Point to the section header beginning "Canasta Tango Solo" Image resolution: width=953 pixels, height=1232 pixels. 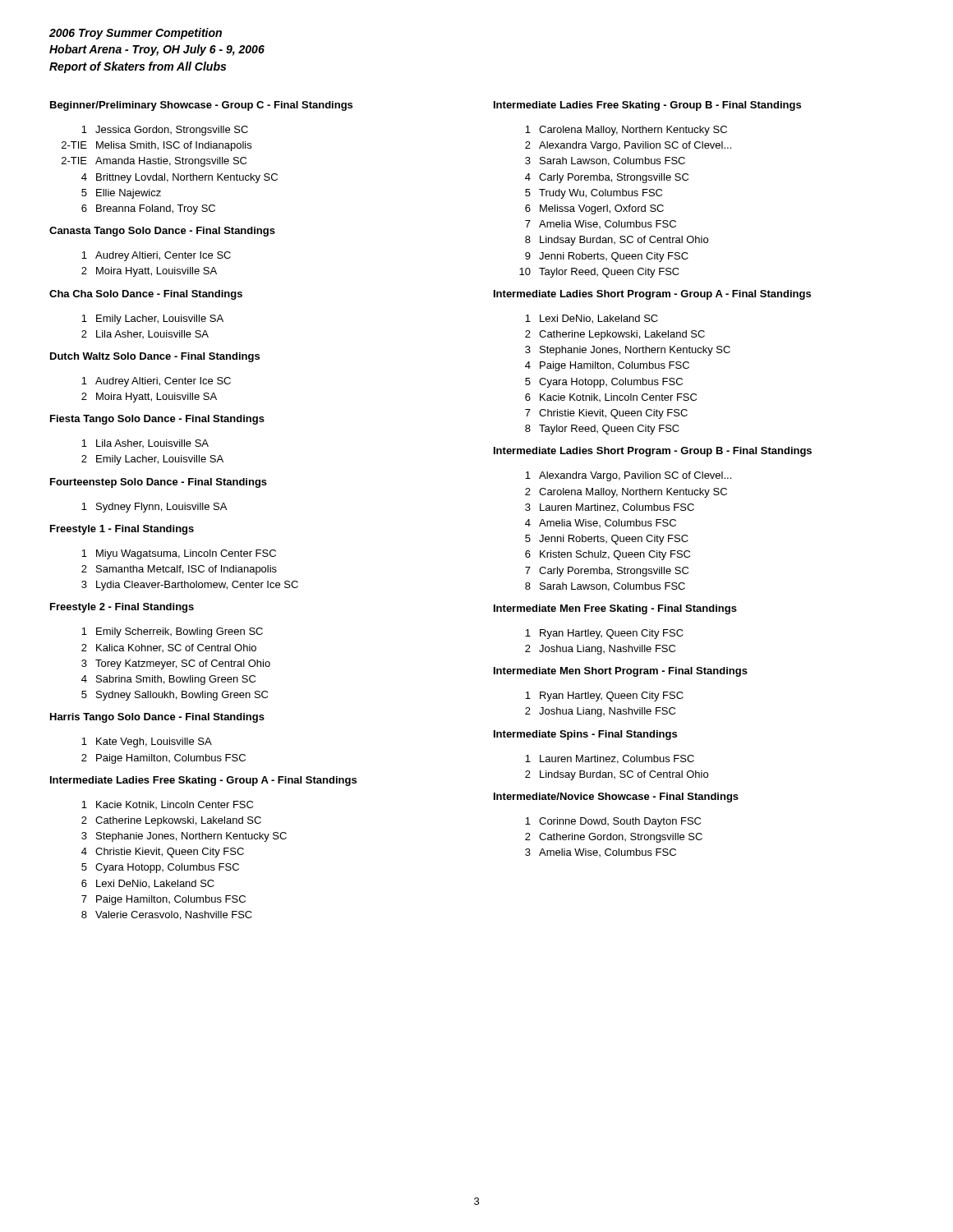pyautogui.click(x=255, y=231)
